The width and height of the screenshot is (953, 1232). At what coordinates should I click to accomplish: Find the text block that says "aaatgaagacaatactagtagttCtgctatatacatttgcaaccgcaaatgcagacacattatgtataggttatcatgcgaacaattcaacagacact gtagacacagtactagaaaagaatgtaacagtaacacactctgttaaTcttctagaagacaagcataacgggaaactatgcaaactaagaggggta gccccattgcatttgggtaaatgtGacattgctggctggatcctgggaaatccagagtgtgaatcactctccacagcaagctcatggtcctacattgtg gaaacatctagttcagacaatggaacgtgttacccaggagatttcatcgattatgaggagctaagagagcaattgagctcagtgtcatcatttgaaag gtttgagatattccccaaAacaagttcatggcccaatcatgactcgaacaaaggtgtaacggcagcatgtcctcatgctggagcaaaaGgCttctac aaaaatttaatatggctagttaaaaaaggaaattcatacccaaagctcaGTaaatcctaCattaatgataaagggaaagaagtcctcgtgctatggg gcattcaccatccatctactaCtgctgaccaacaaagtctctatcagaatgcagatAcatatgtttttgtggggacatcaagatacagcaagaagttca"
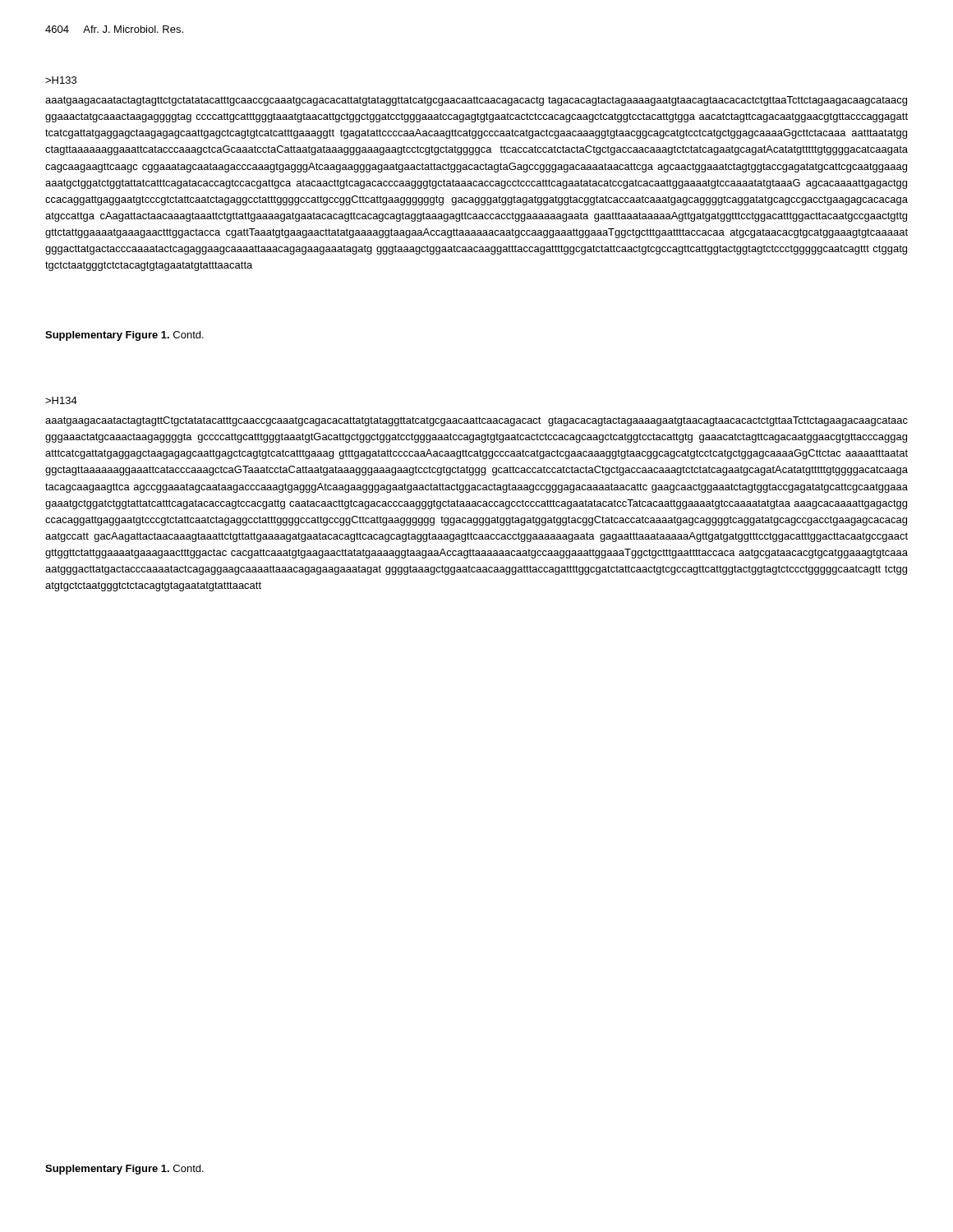click(x=476, y=503)
